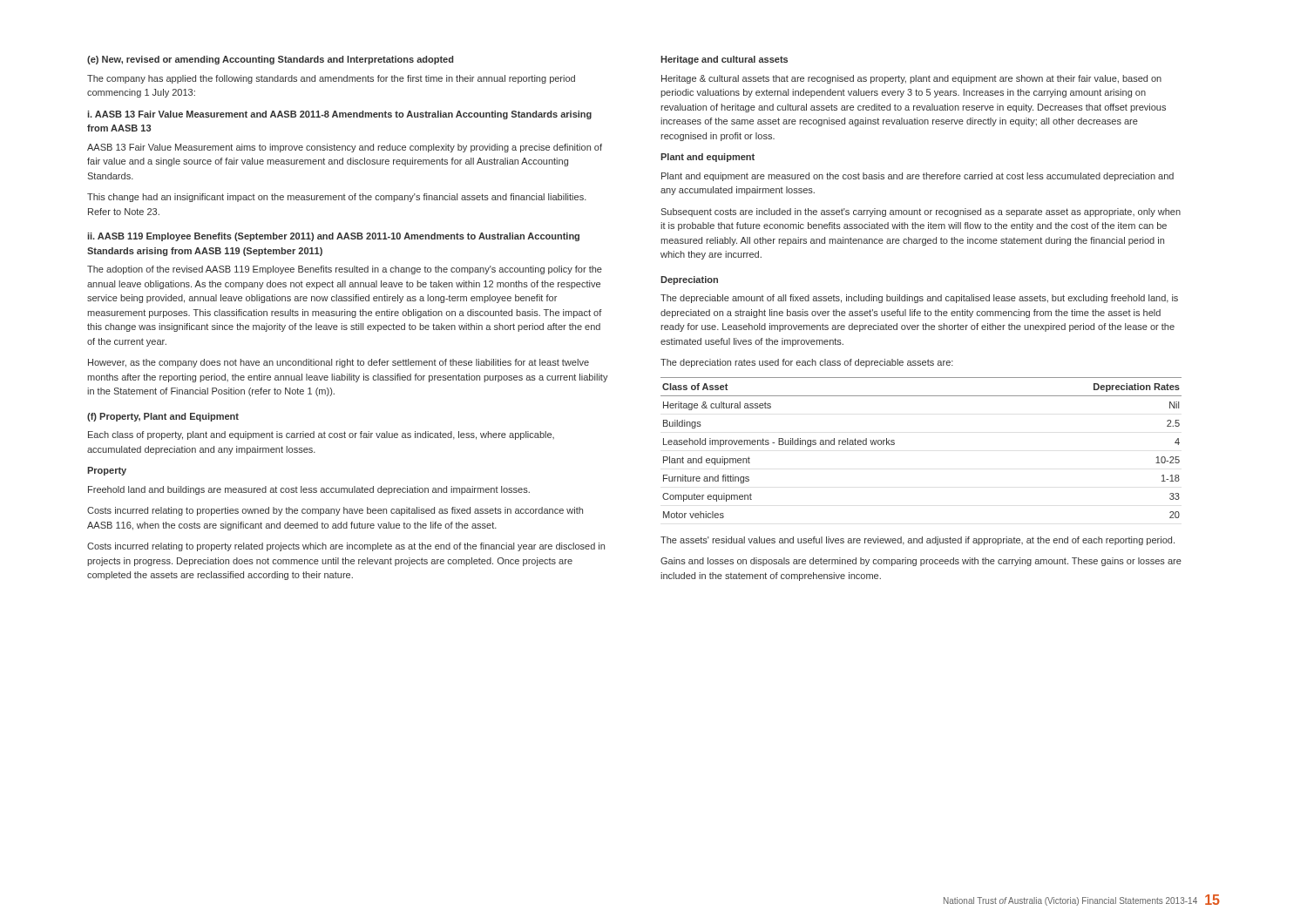Navigate to the block starting "The adoption of the revised"
This screenshot has height=924, width=1307.
tap(345, 305)
